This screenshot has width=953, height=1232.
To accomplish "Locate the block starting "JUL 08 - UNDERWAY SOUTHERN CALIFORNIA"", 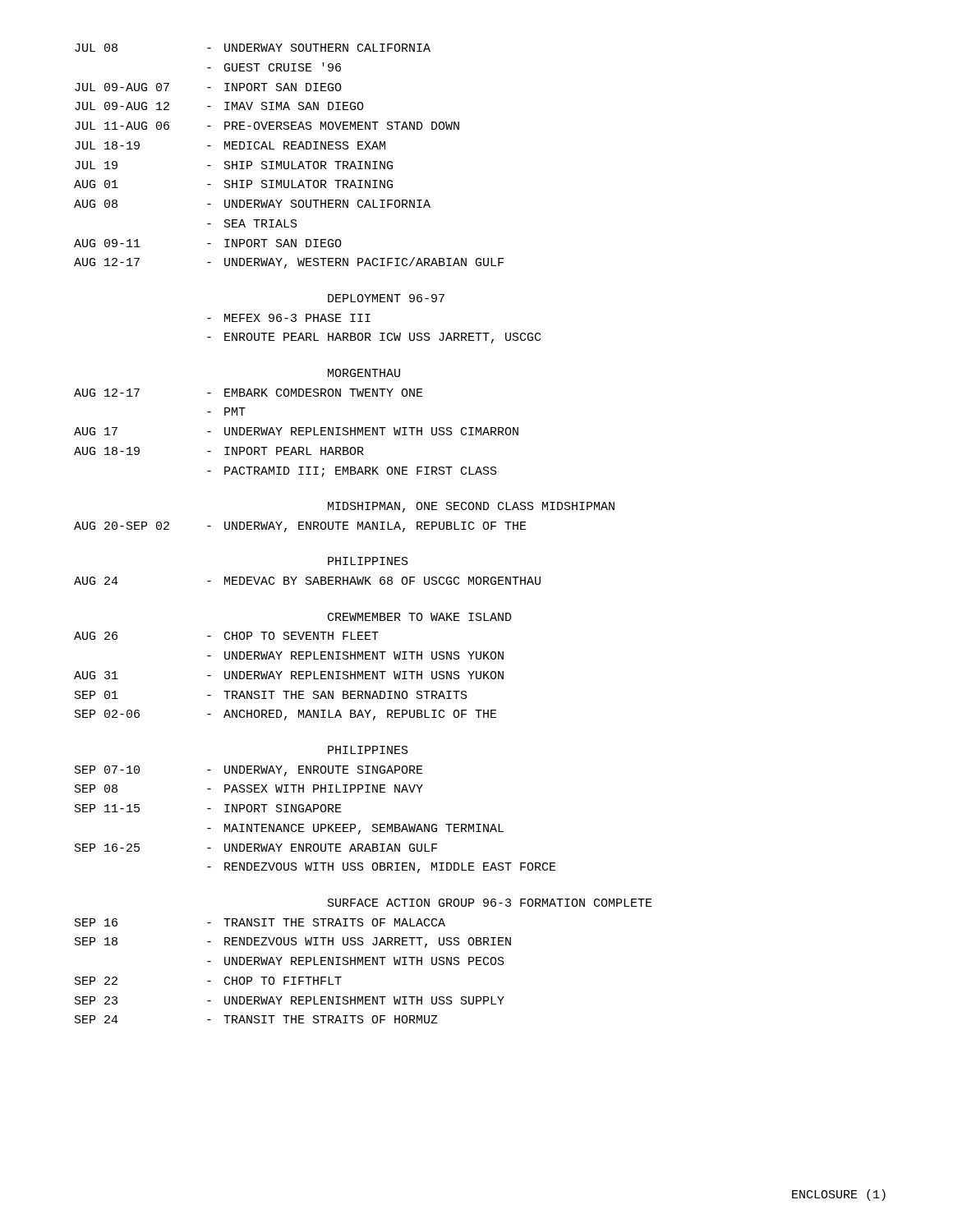I will point(489,535).
